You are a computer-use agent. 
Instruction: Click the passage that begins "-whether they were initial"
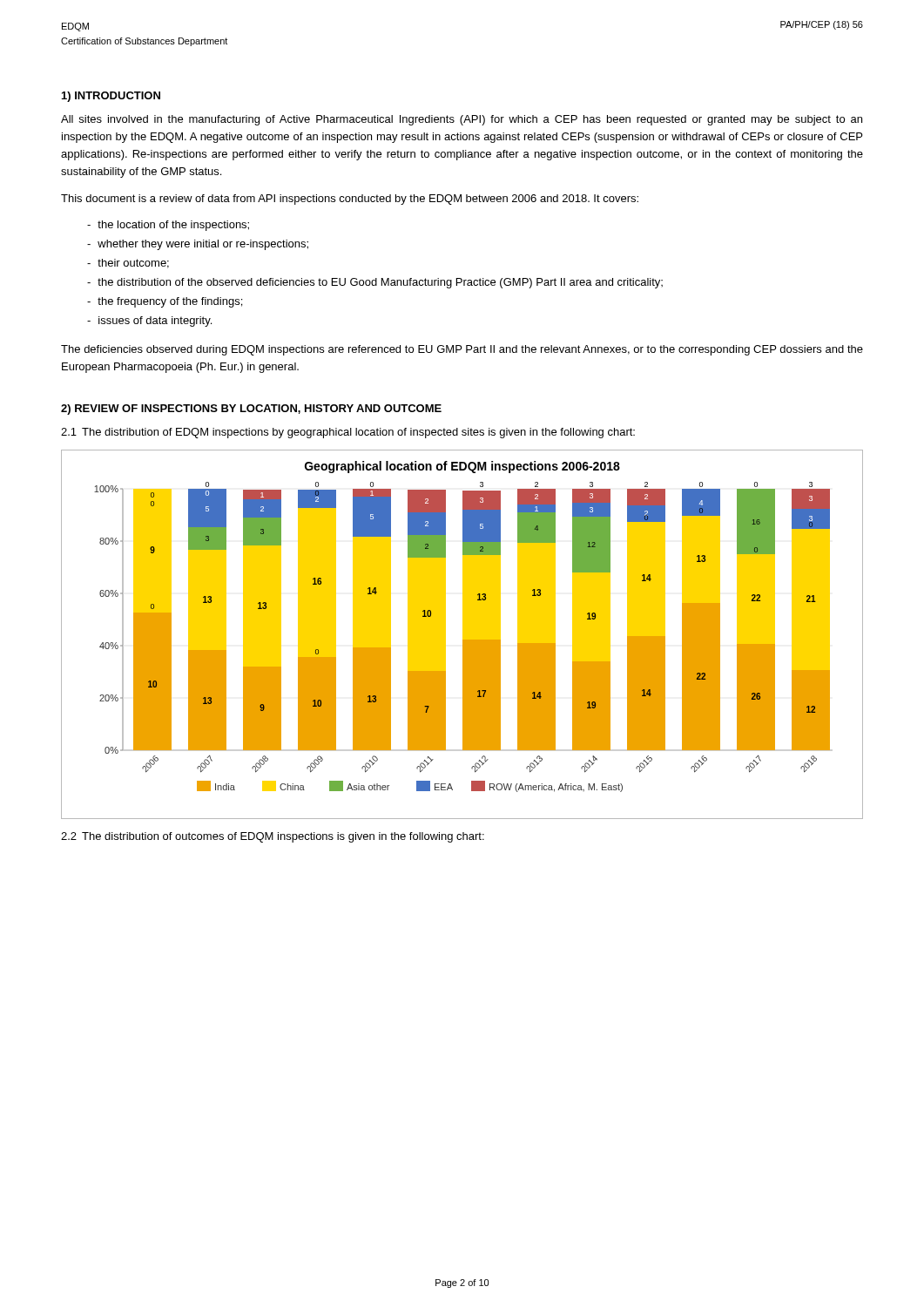pos(198,244)
